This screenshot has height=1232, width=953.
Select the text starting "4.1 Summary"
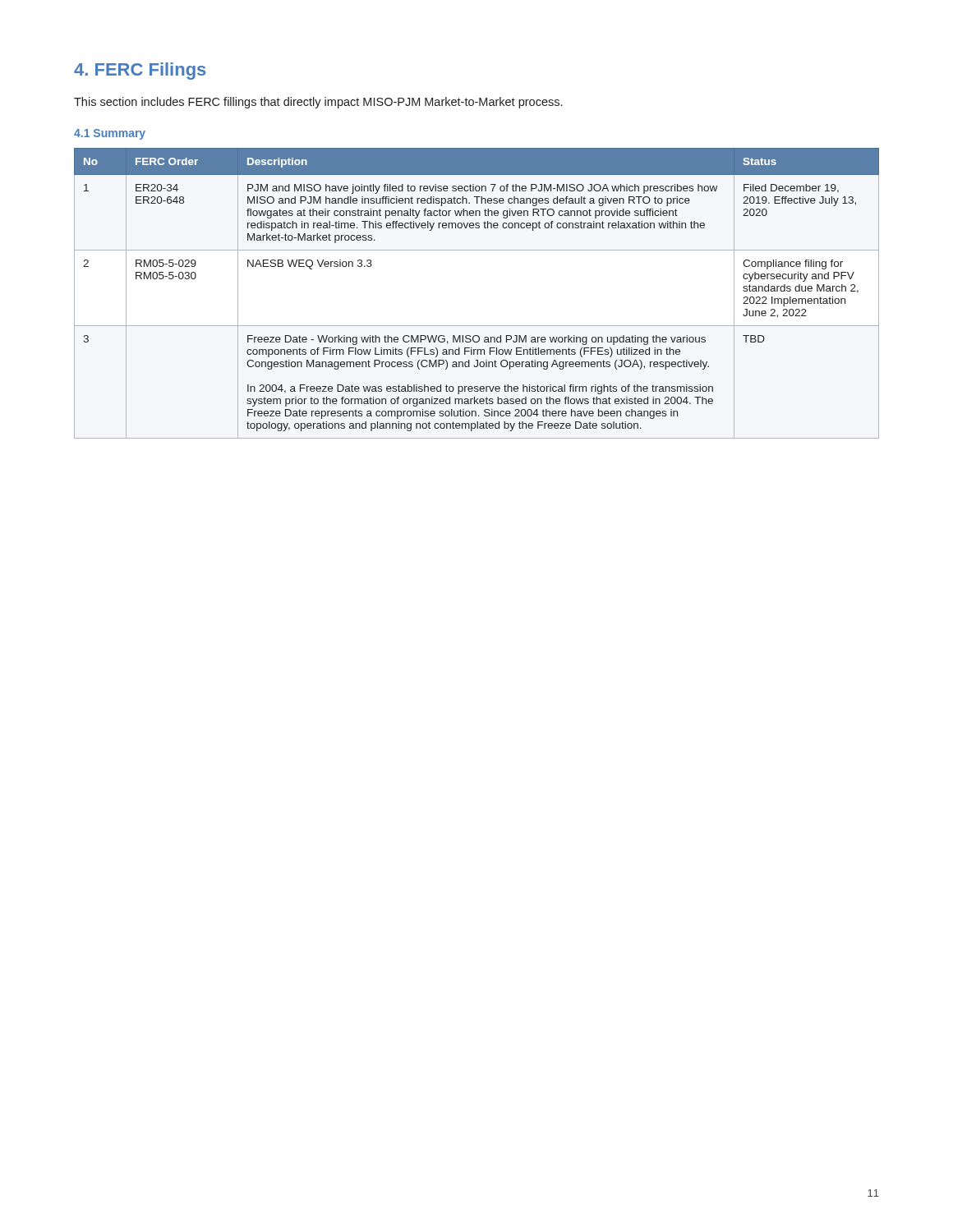coord(110,134)
